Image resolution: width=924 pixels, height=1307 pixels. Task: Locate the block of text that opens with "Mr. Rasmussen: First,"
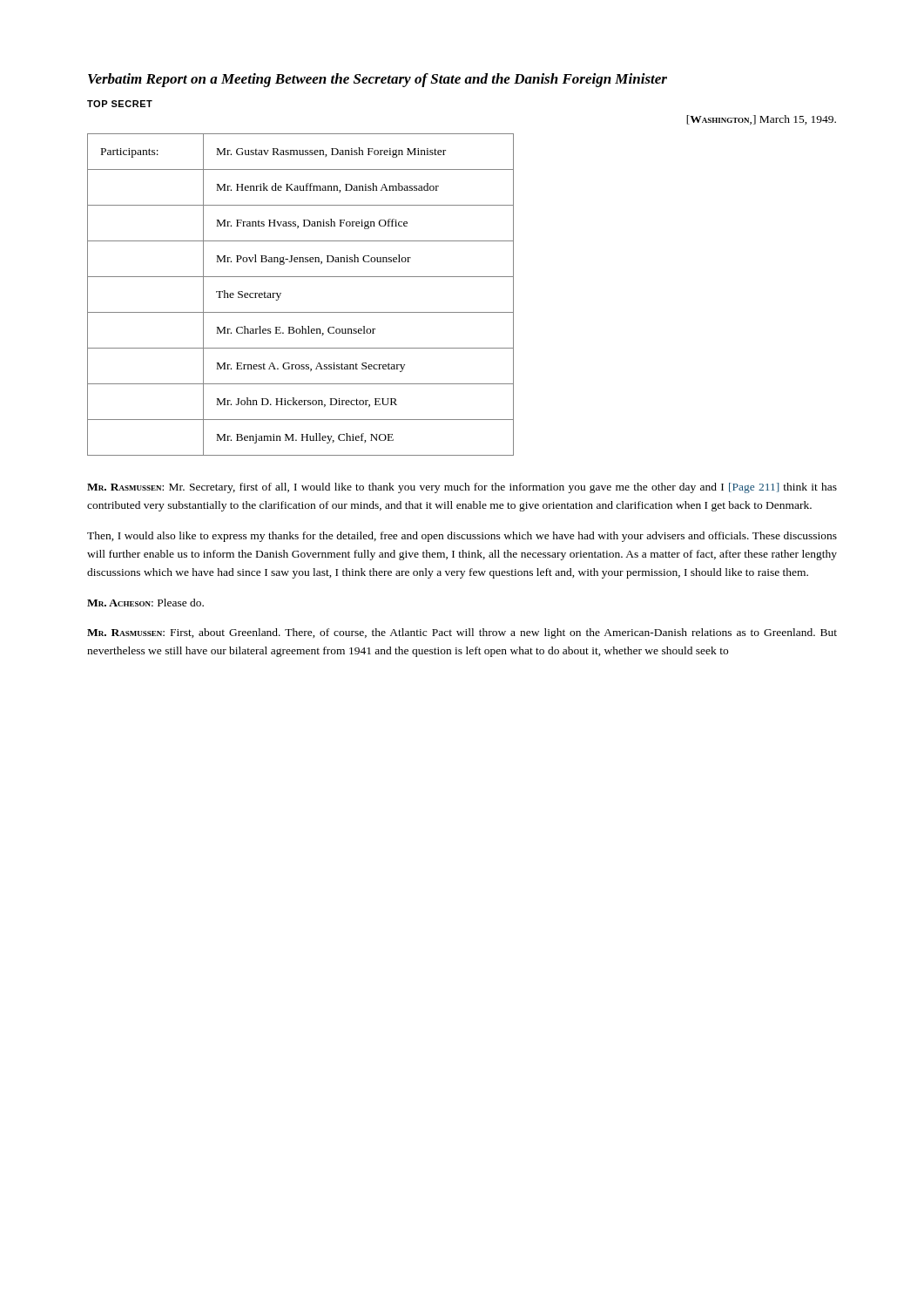(462, 642)
